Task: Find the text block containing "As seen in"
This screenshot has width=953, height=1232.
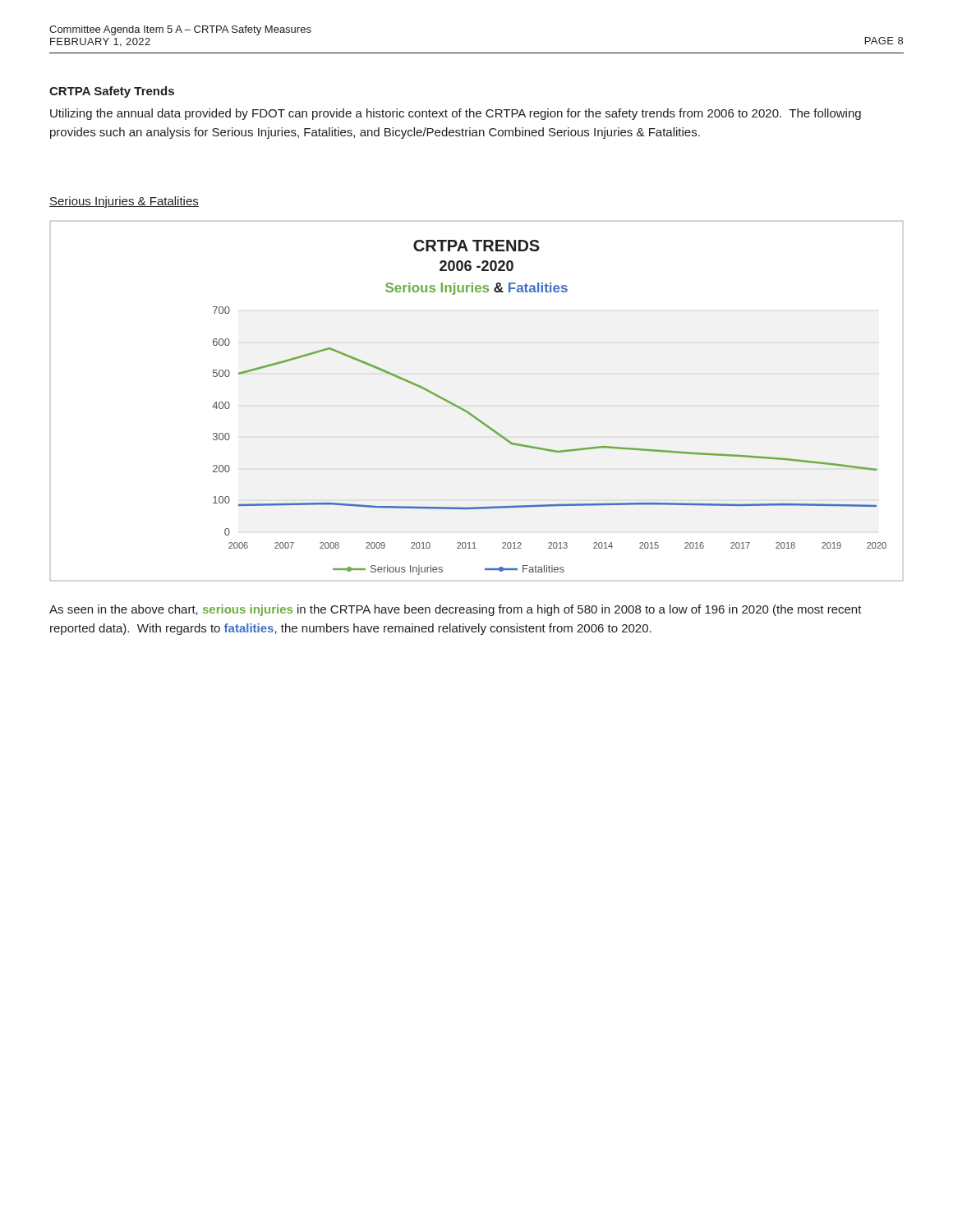Action: (455, 619)
